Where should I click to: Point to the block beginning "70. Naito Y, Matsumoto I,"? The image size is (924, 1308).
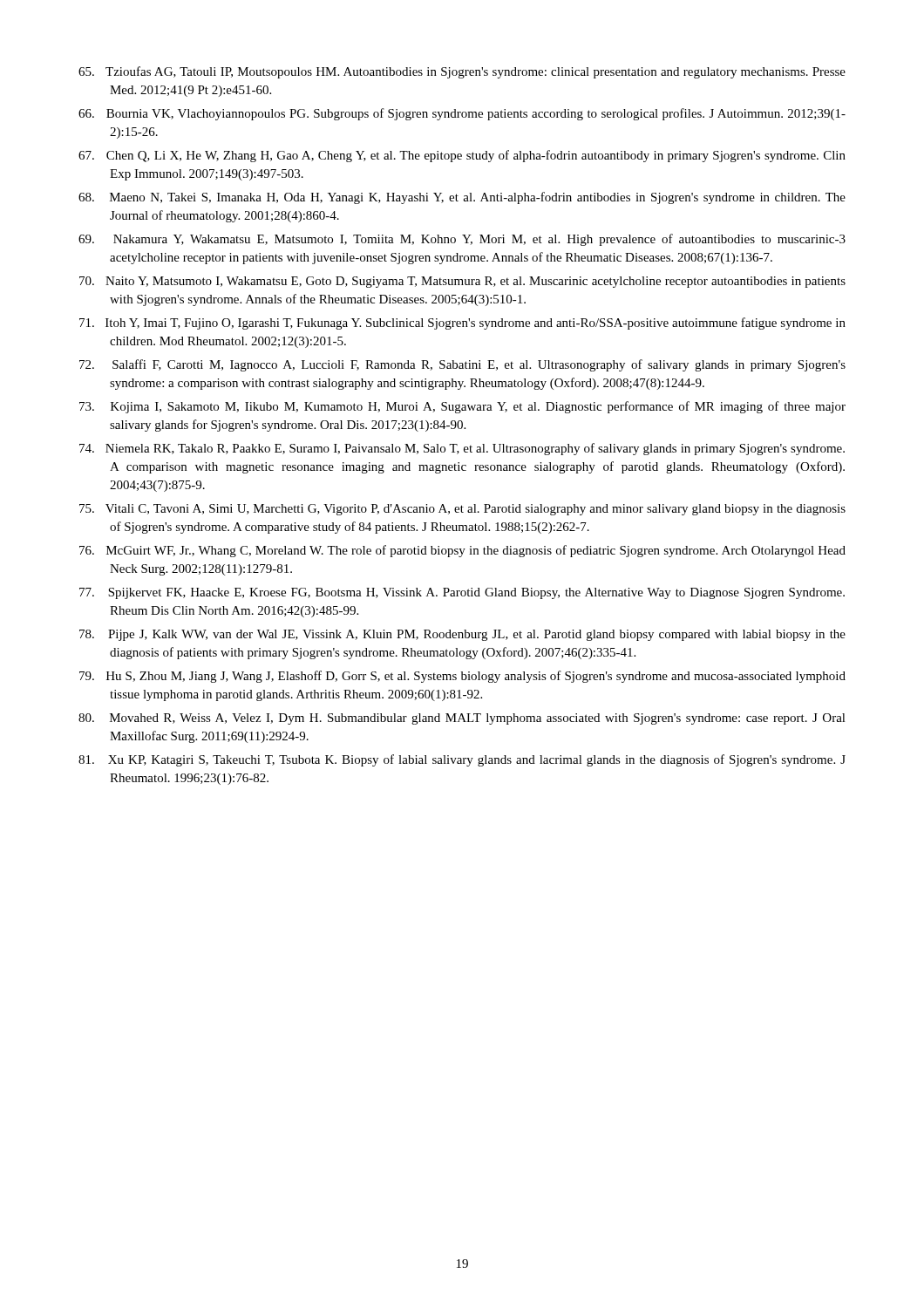(x=462, y=290)
